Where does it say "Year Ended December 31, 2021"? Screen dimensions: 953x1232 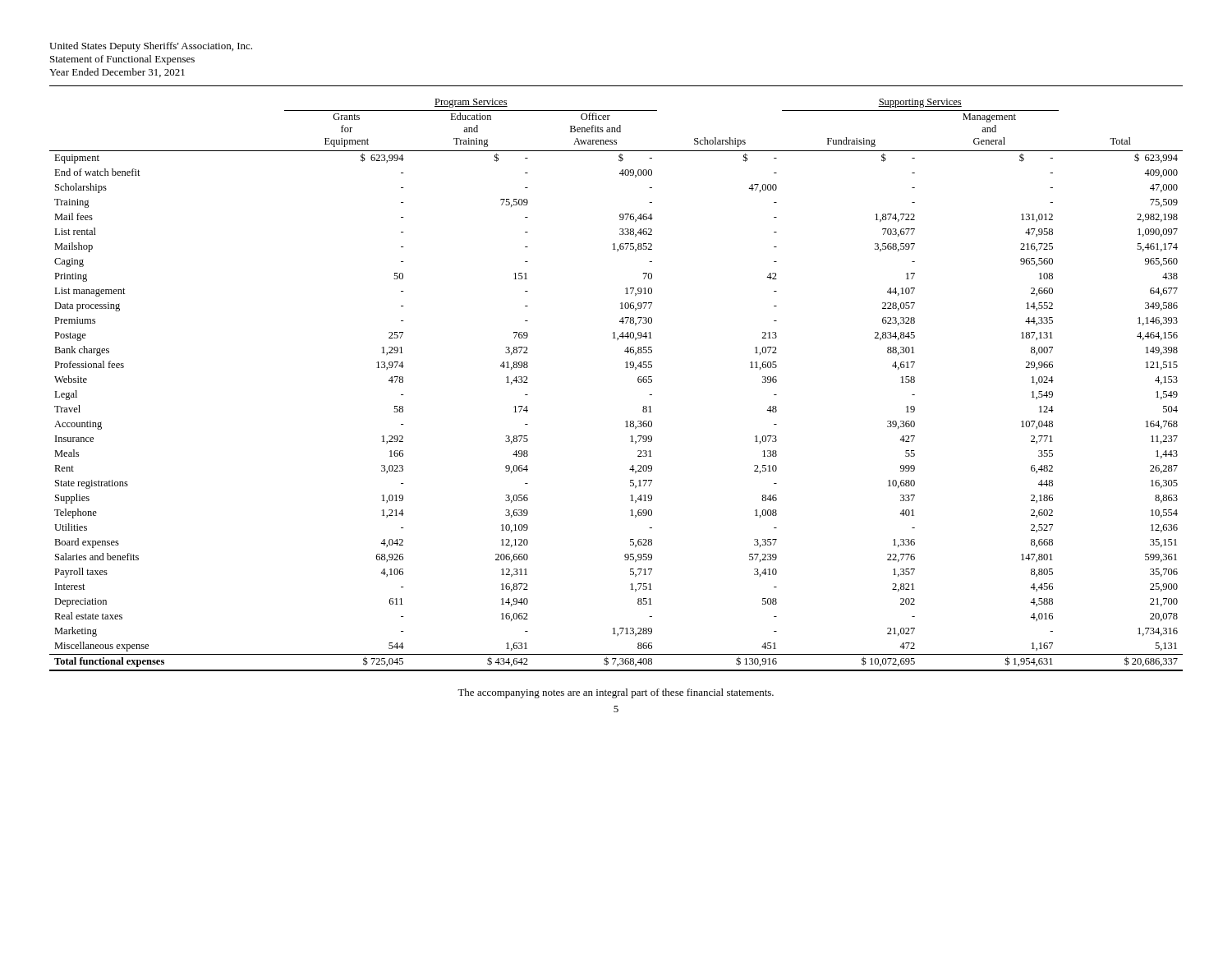point(117,72)
